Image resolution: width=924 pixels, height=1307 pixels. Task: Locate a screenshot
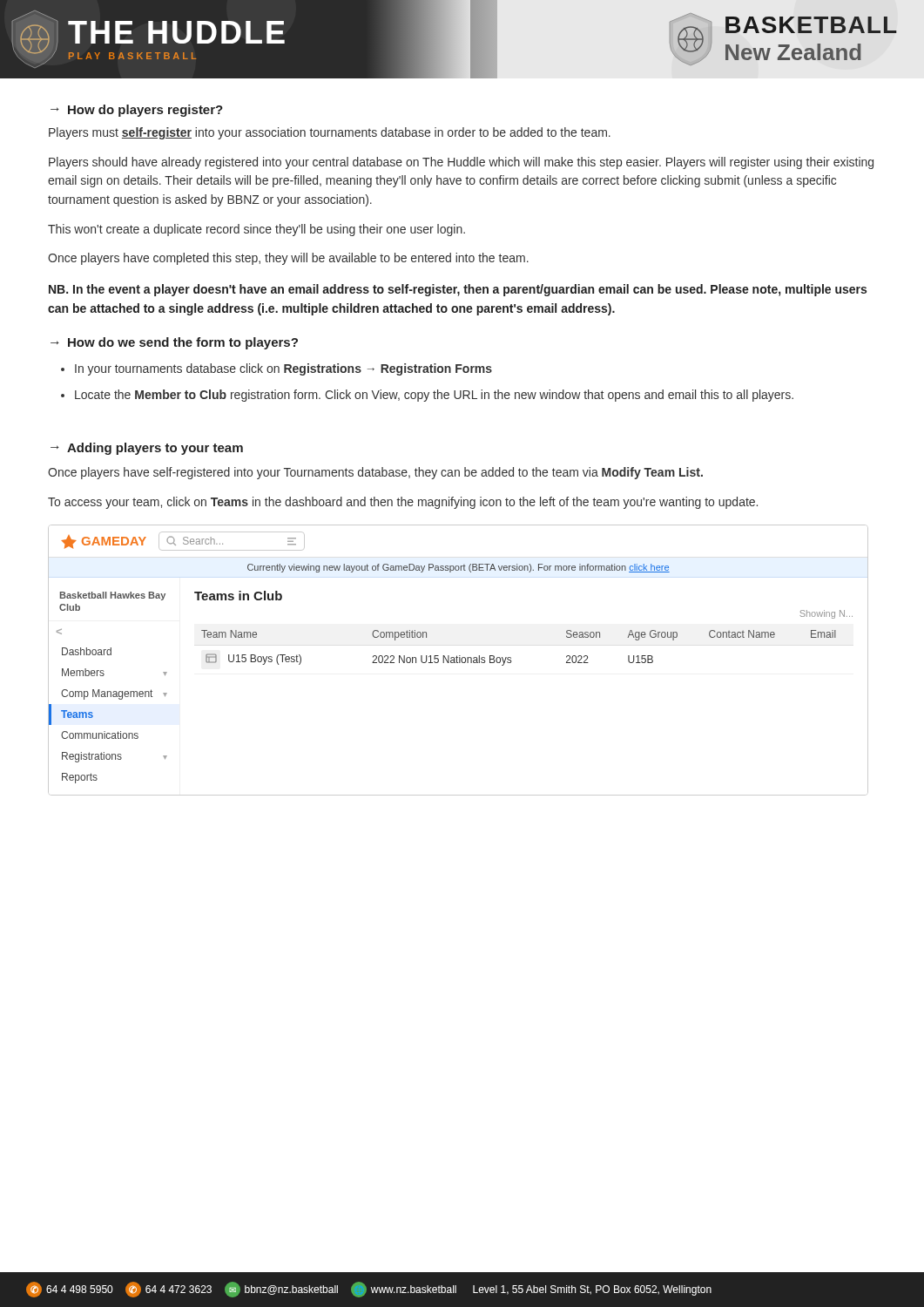[458, 660]
